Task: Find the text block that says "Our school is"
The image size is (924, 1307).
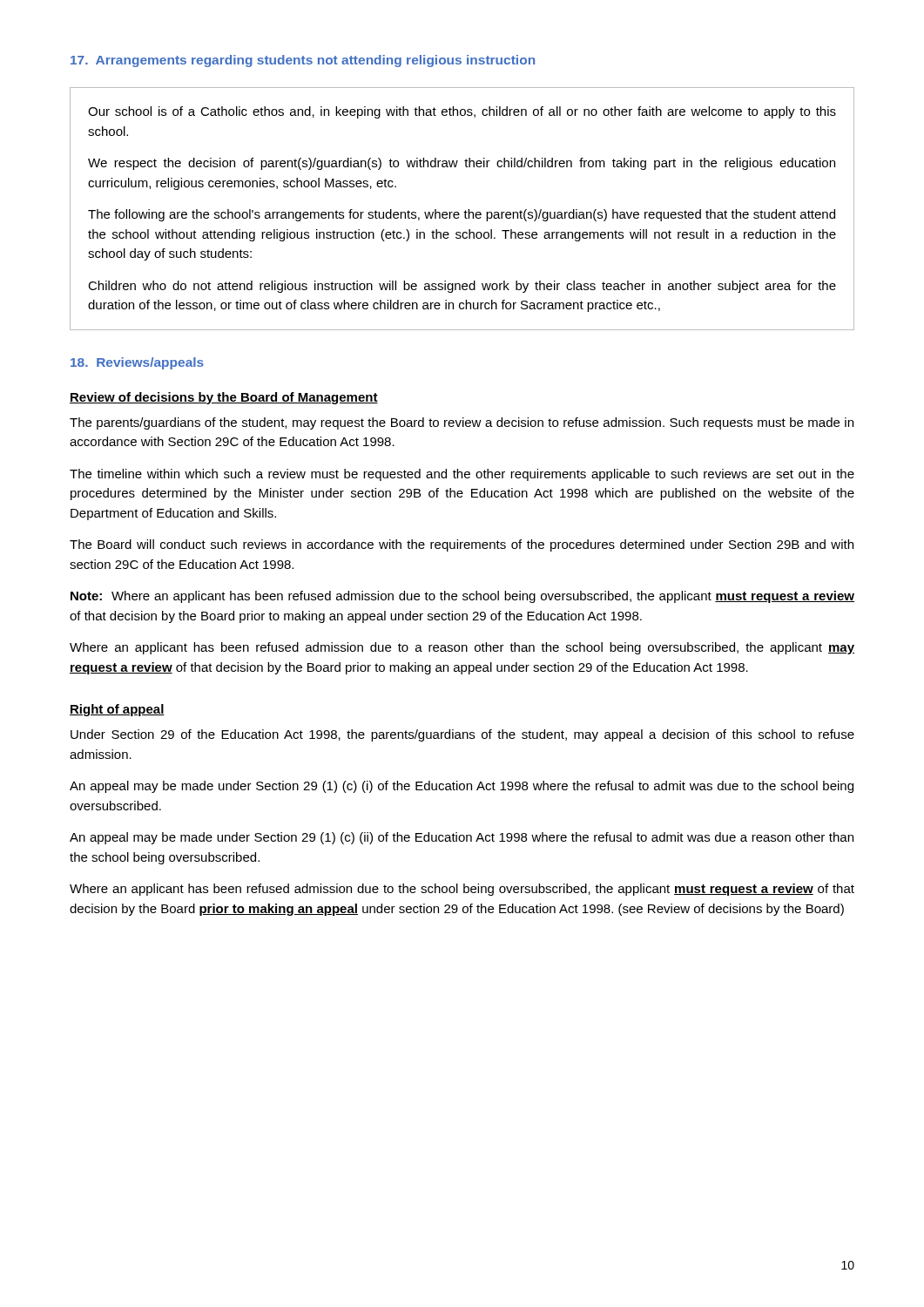Action: click(x=462, y=208)
